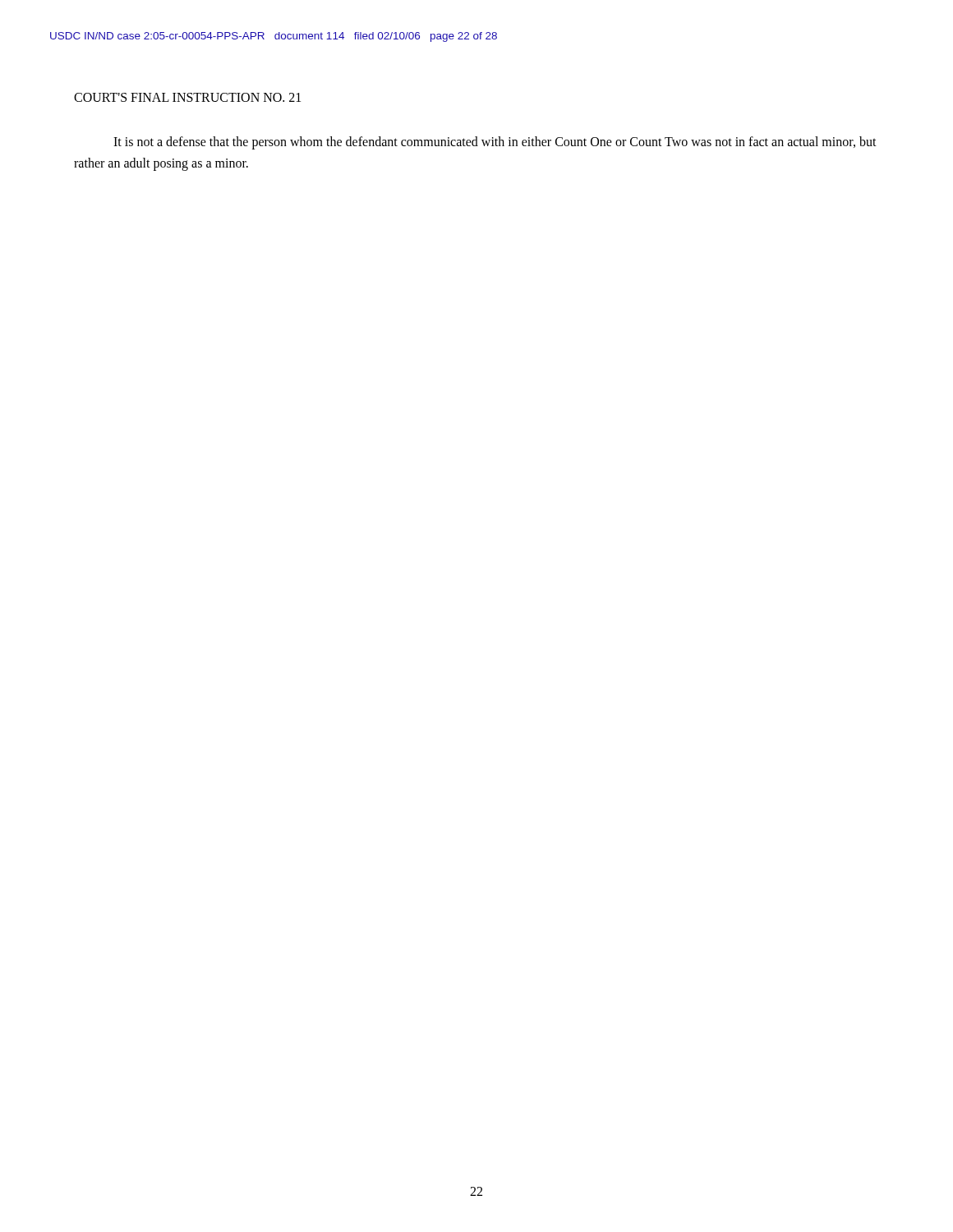This screenshot has width=953, height=1232.
Task: Click on the section header with the text "COURT'S FINAL INSTRUCTION NO. 21"
Action: tap(188, 97)
